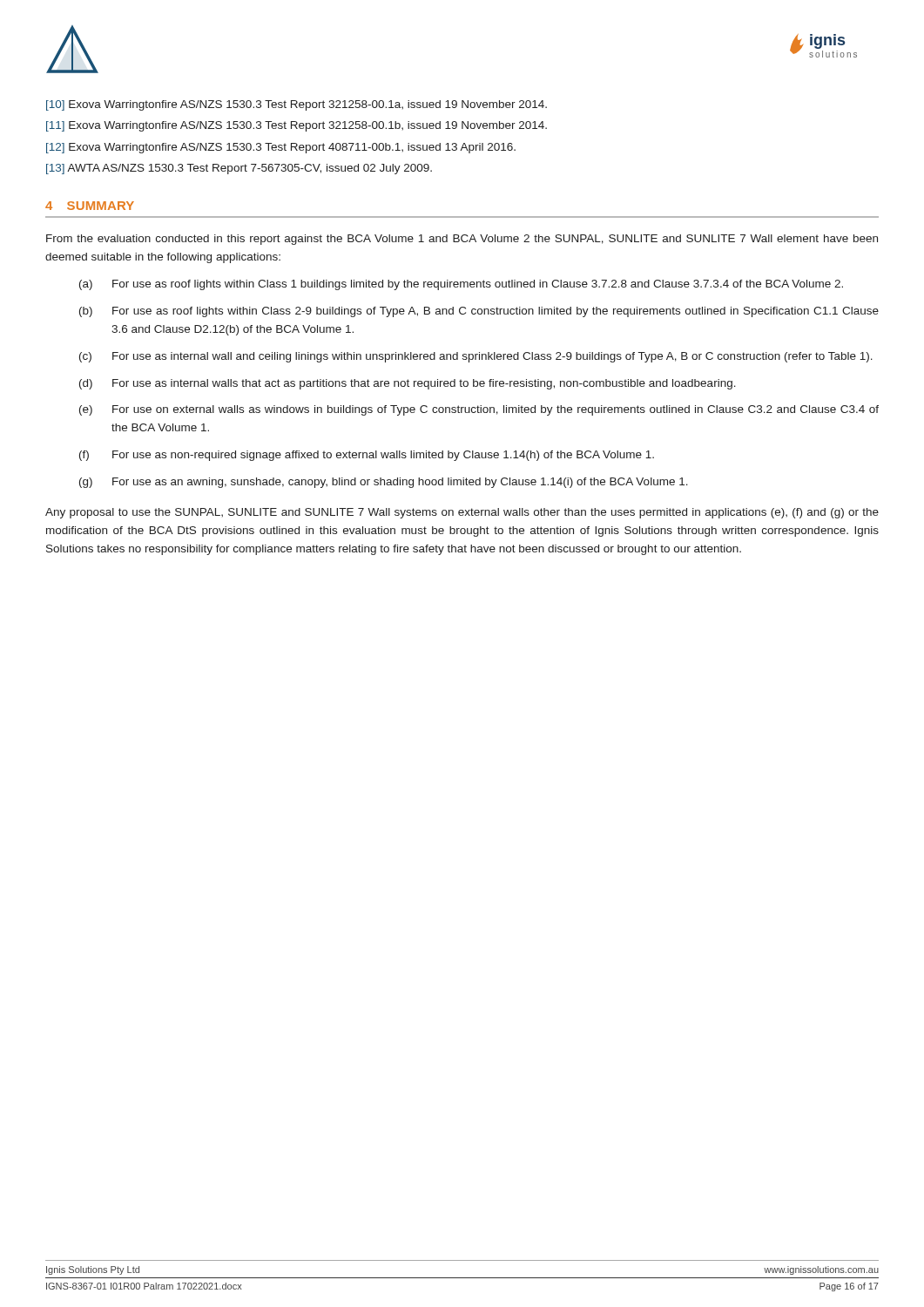Find the block starting "[10] Exova Warringtonfire"

(x=297, y=104)
